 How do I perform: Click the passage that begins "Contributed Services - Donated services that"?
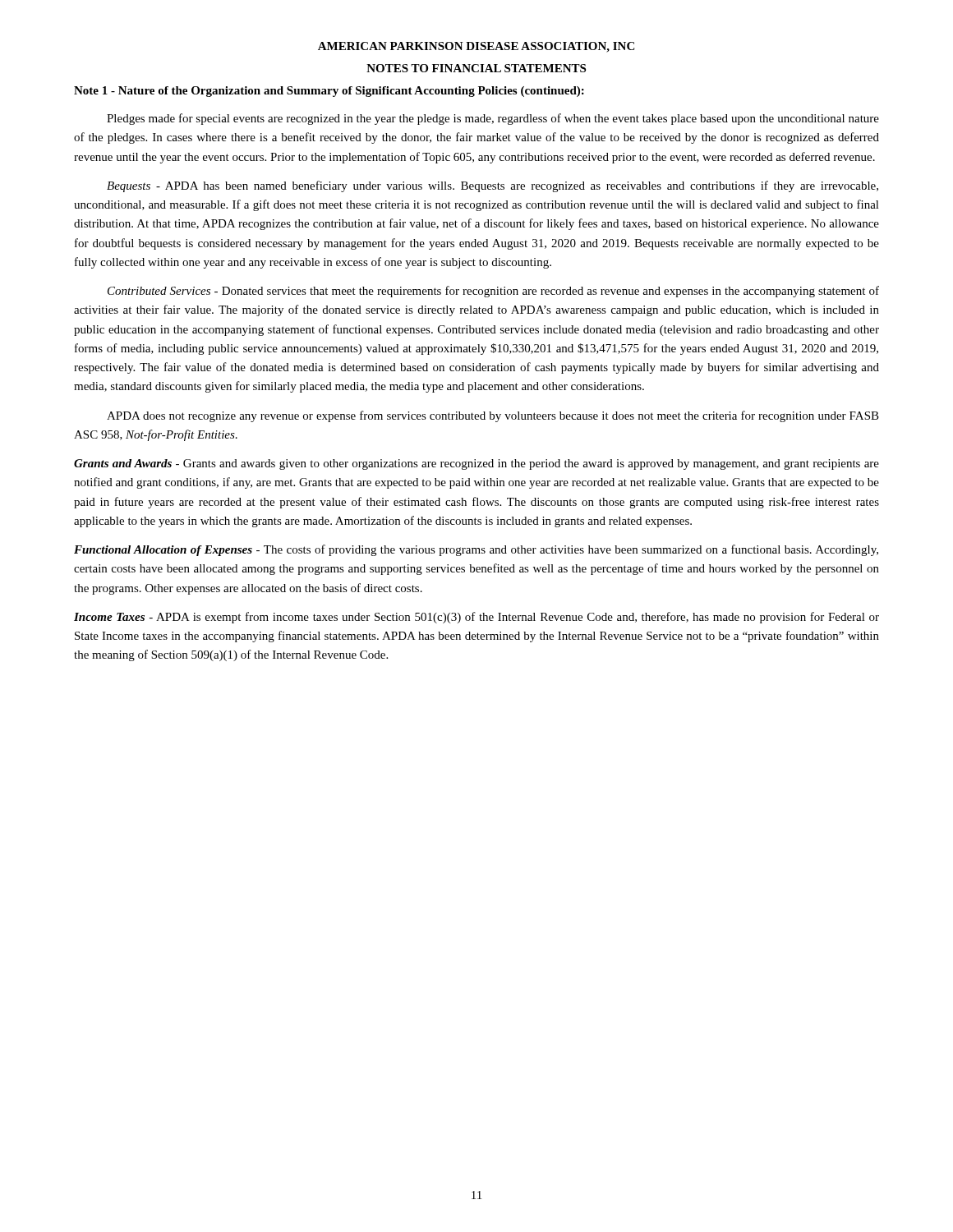476,339
